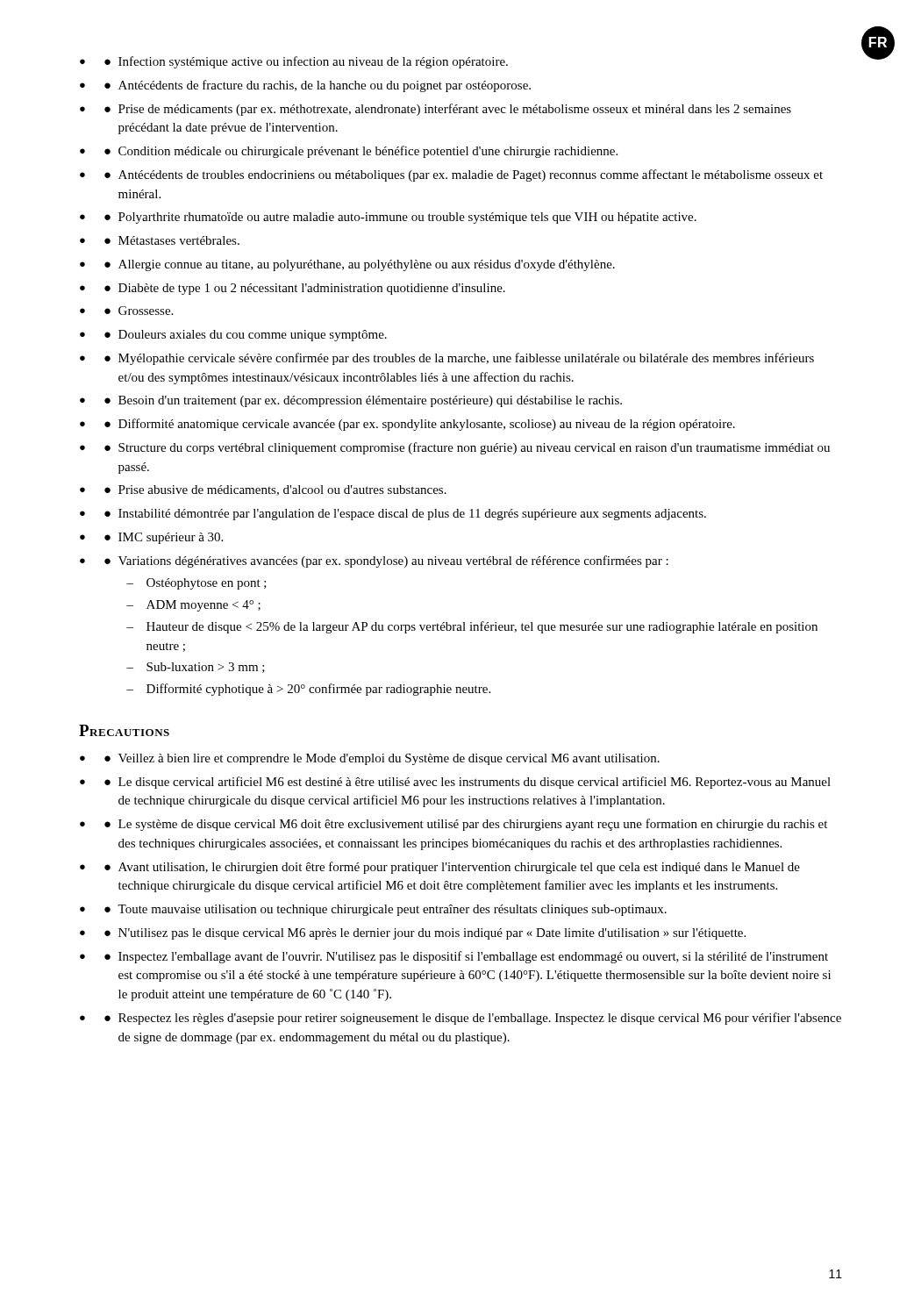Point to the passage starting "● Variations dégénératives"

click(x=473, y=627)
